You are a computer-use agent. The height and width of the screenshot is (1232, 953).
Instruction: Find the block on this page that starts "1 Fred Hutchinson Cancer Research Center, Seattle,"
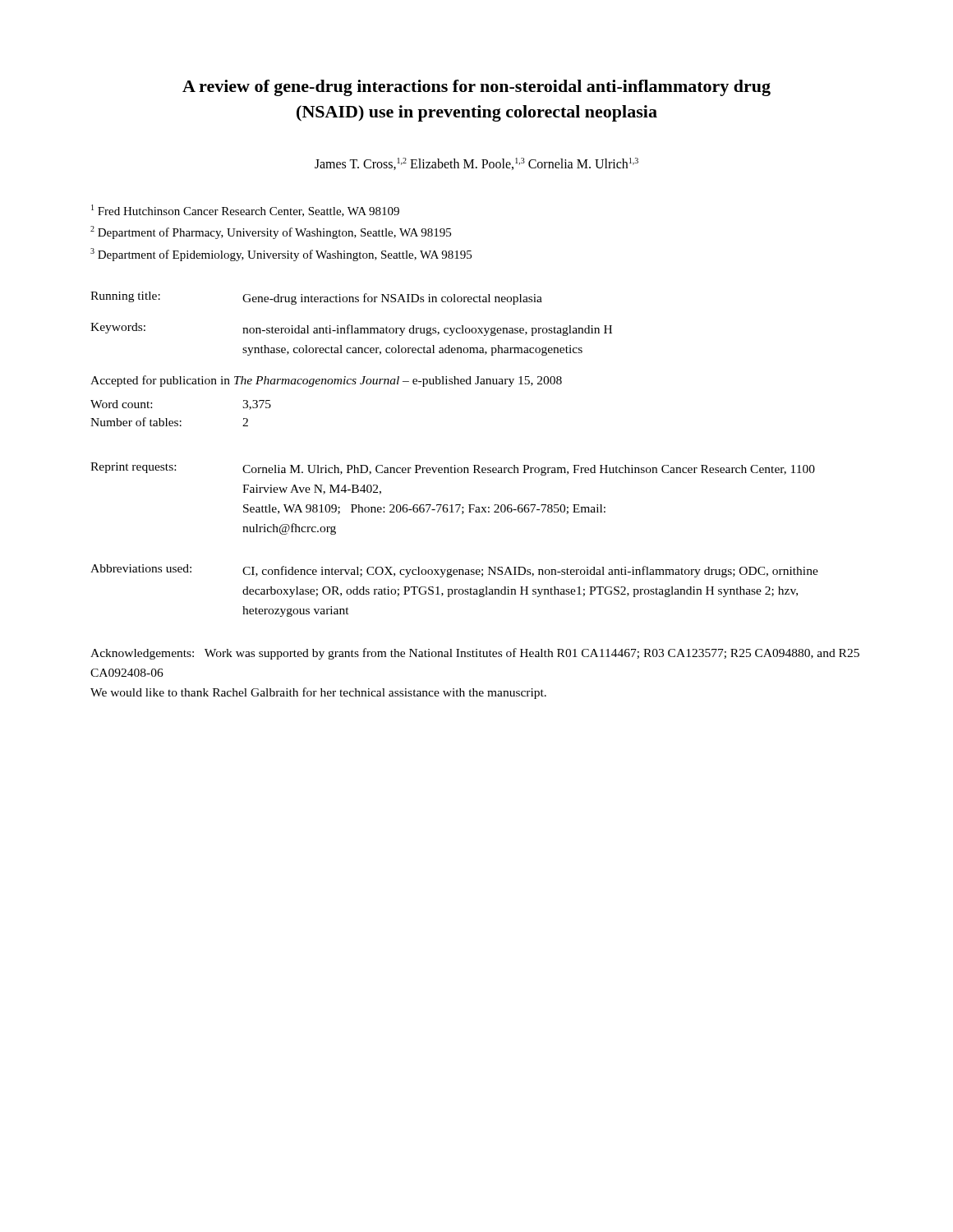point(245,211)
